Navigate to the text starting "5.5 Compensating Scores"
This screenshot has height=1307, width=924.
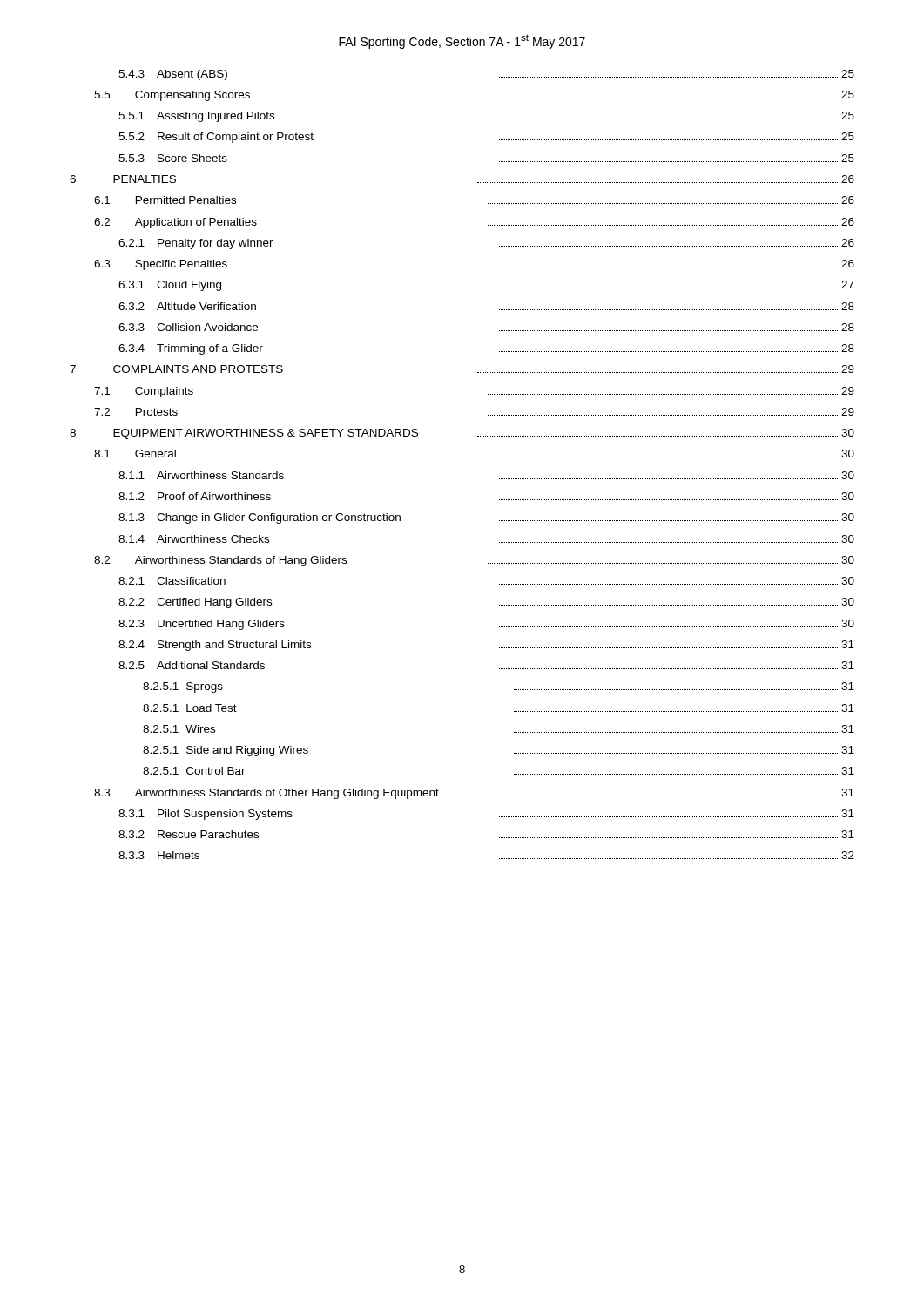click(x=190, y=95)
